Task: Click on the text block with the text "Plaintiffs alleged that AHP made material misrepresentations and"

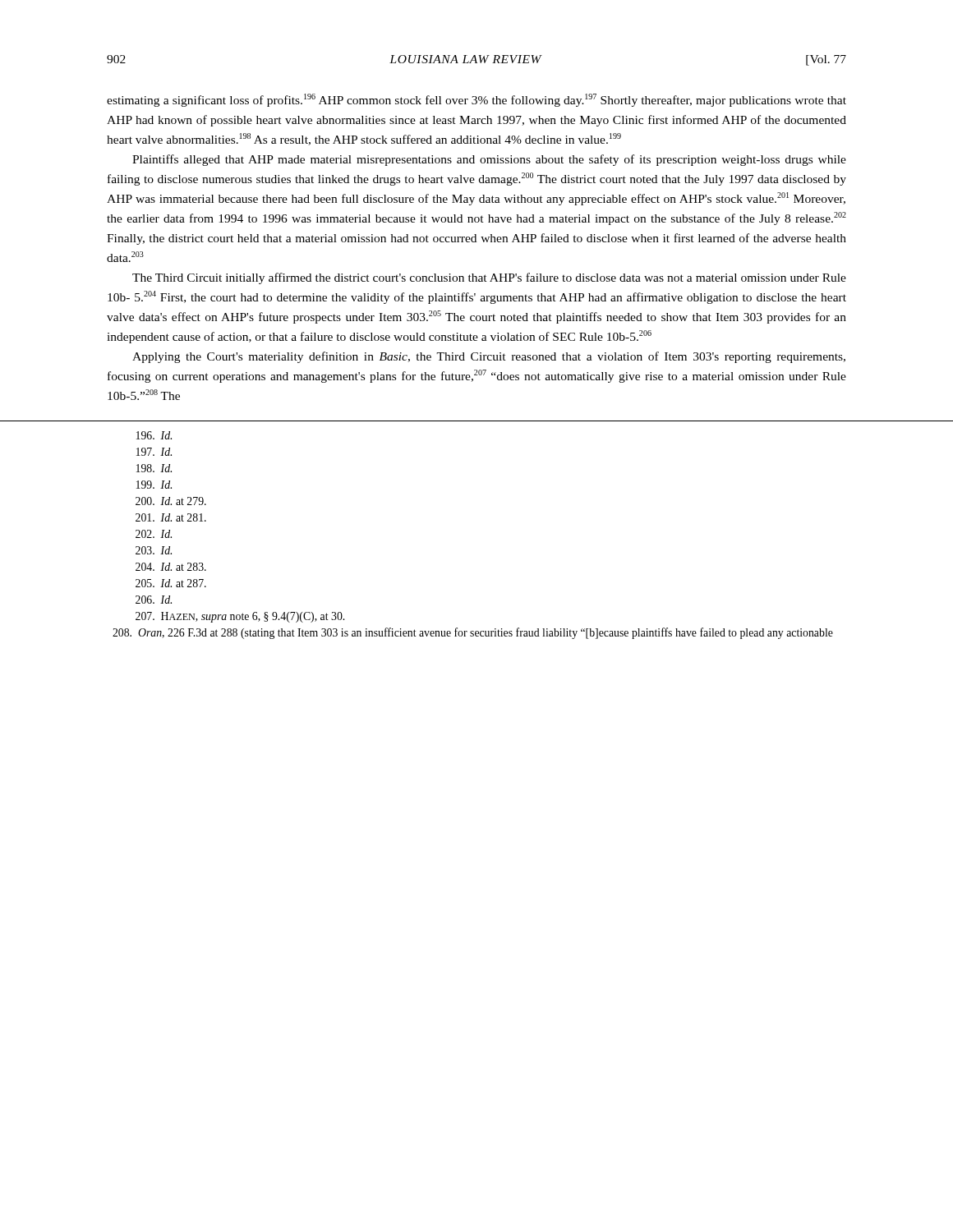Action: (x=476, y=209)
